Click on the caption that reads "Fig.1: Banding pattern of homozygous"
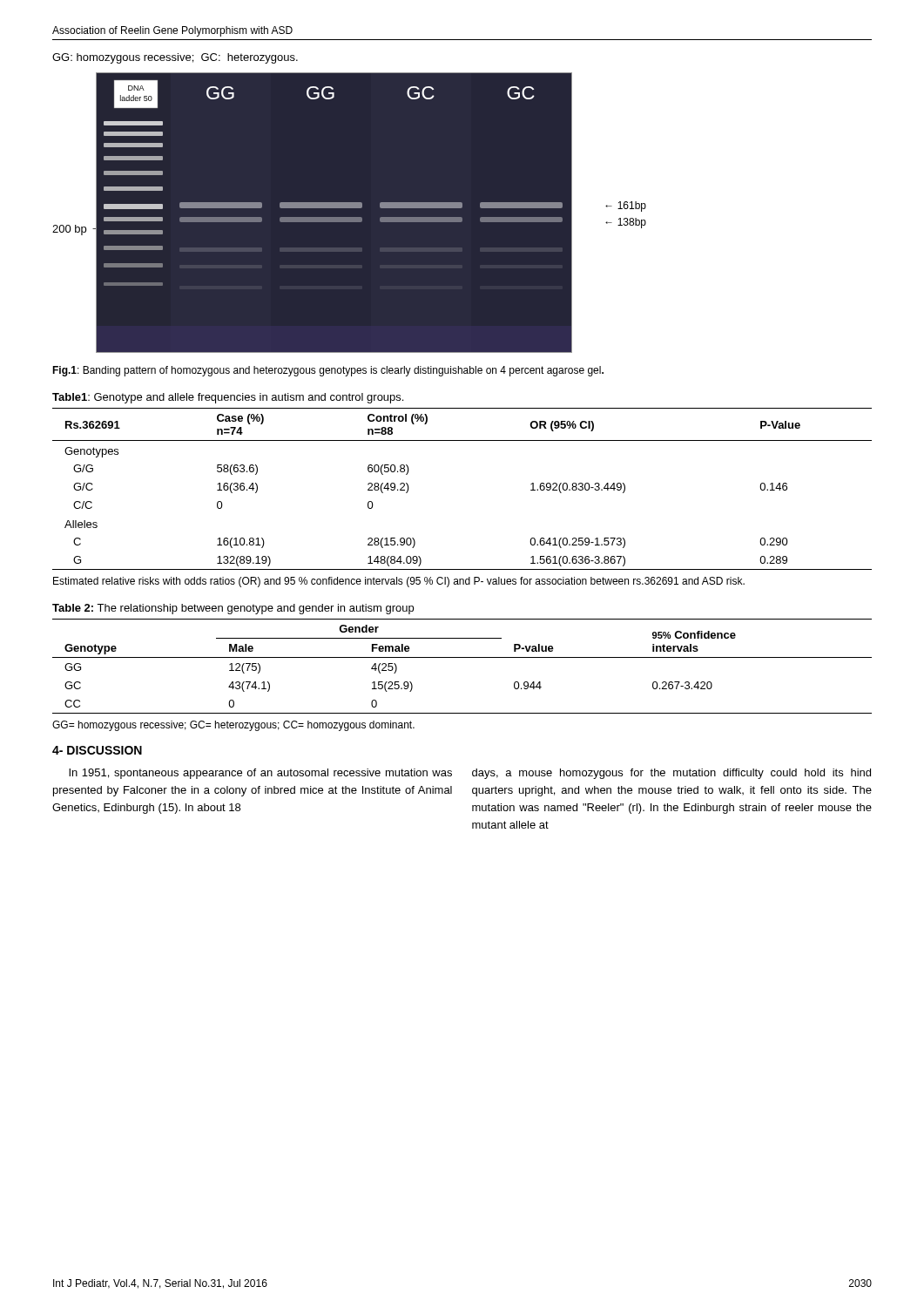This screenshot has height=1307, width=924. pos(328,370)
